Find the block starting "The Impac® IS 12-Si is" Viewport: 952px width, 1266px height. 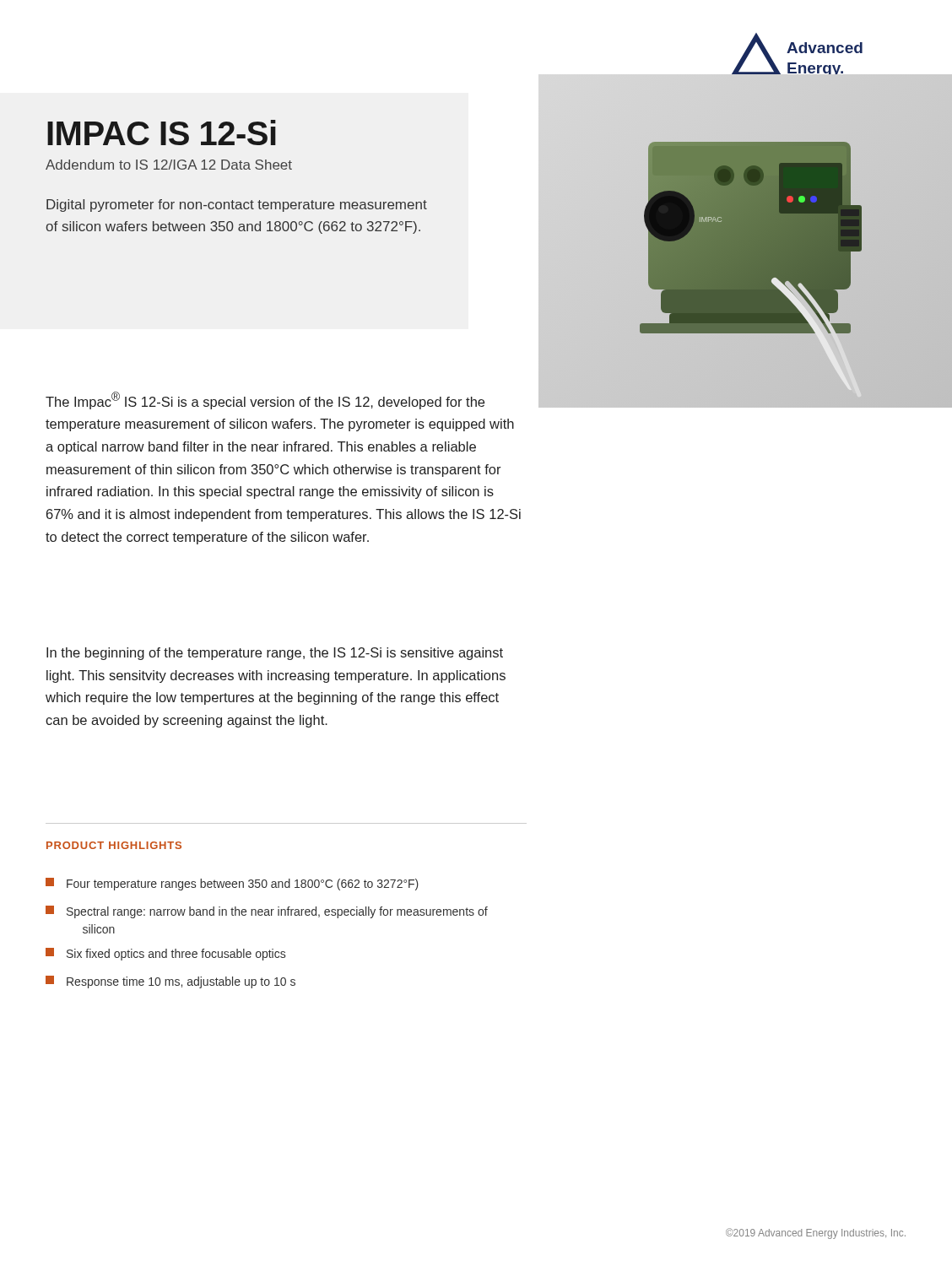tap(283, 468)
